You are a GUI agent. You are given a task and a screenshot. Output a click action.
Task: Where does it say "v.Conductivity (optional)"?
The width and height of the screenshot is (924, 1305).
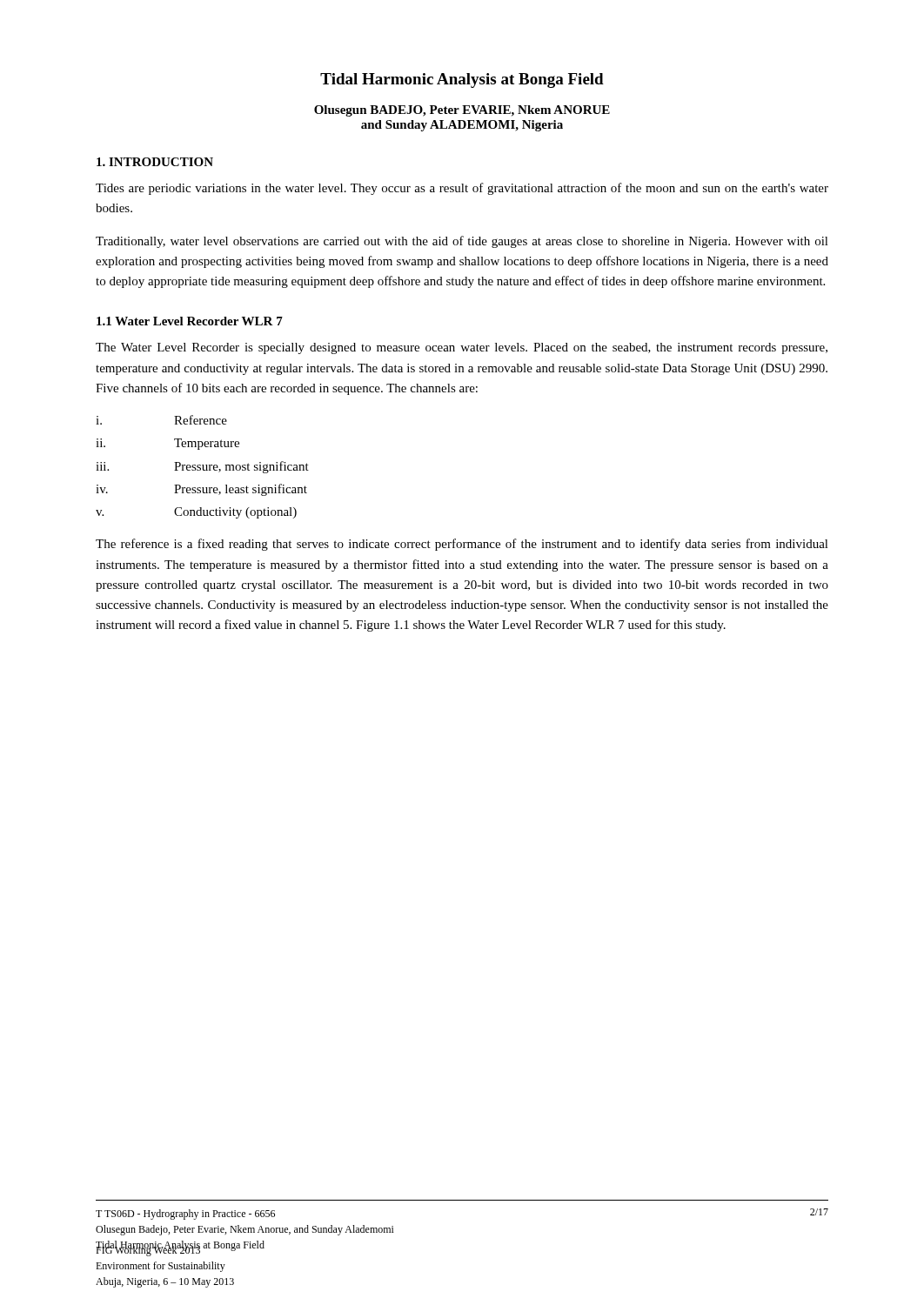[x=196, y=512]
